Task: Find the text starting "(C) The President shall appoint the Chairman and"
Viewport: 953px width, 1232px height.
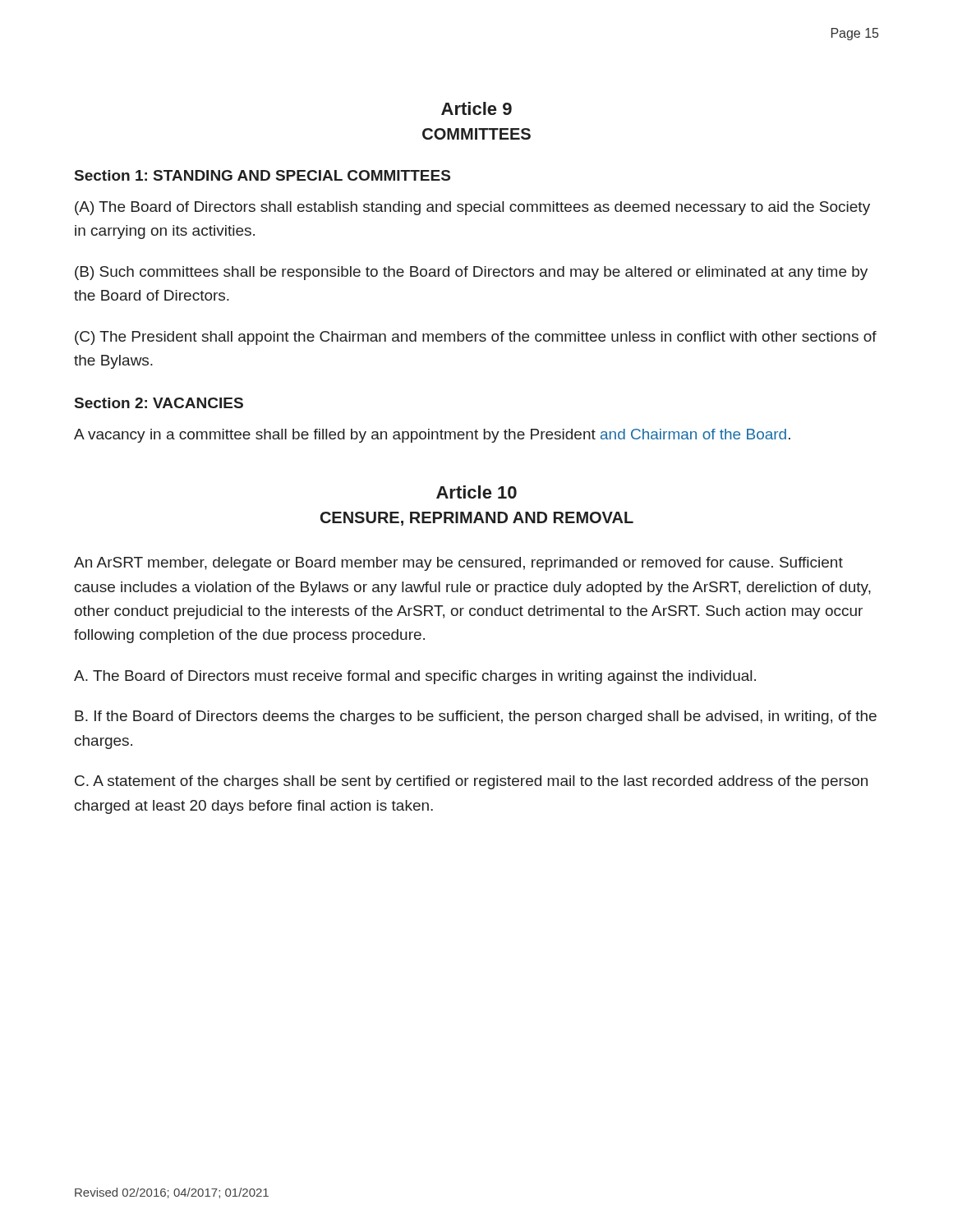Action: [x=475, y=348]
